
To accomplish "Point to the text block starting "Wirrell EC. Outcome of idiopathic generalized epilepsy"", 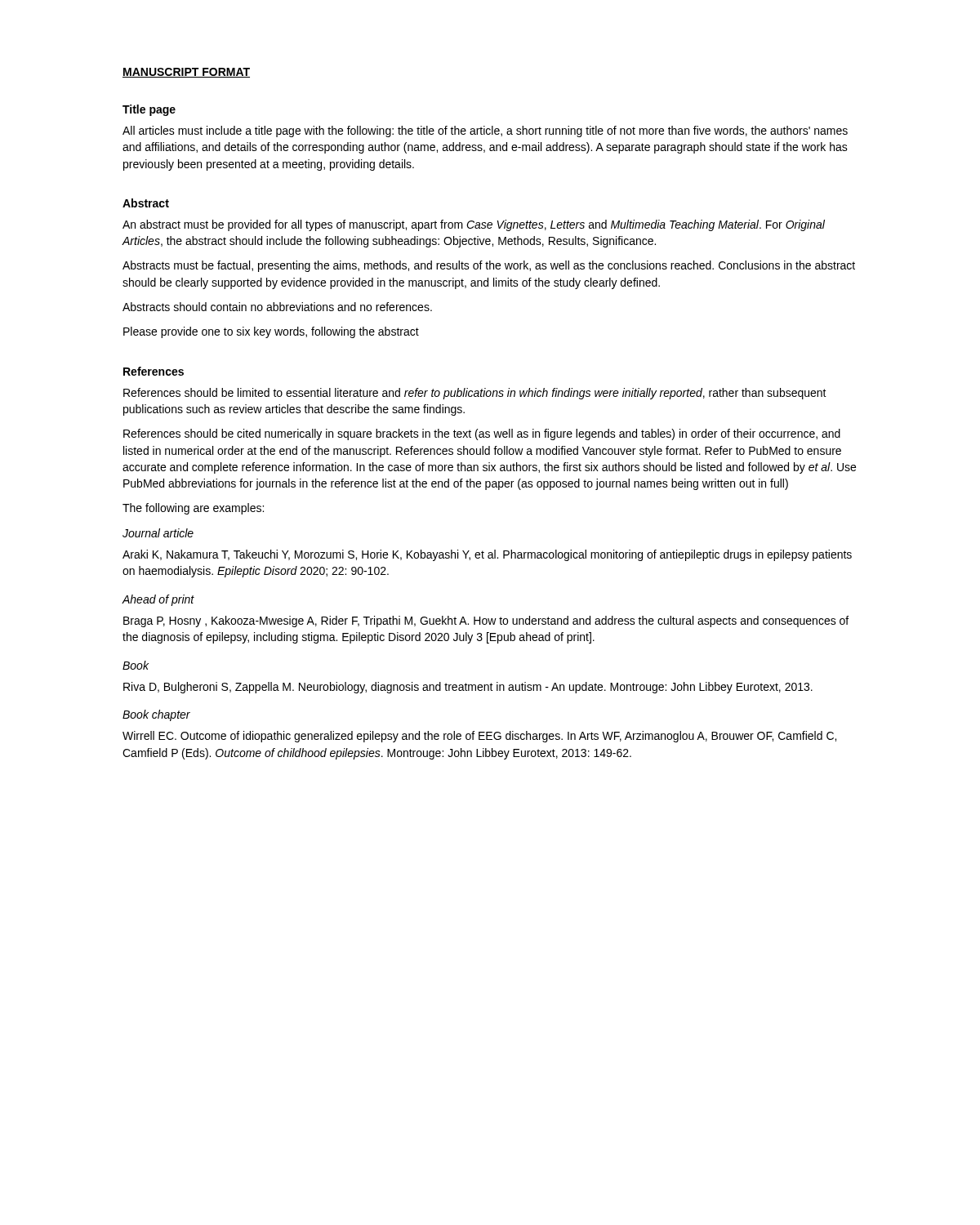I will pyautogui.click(x=480, y=744).
